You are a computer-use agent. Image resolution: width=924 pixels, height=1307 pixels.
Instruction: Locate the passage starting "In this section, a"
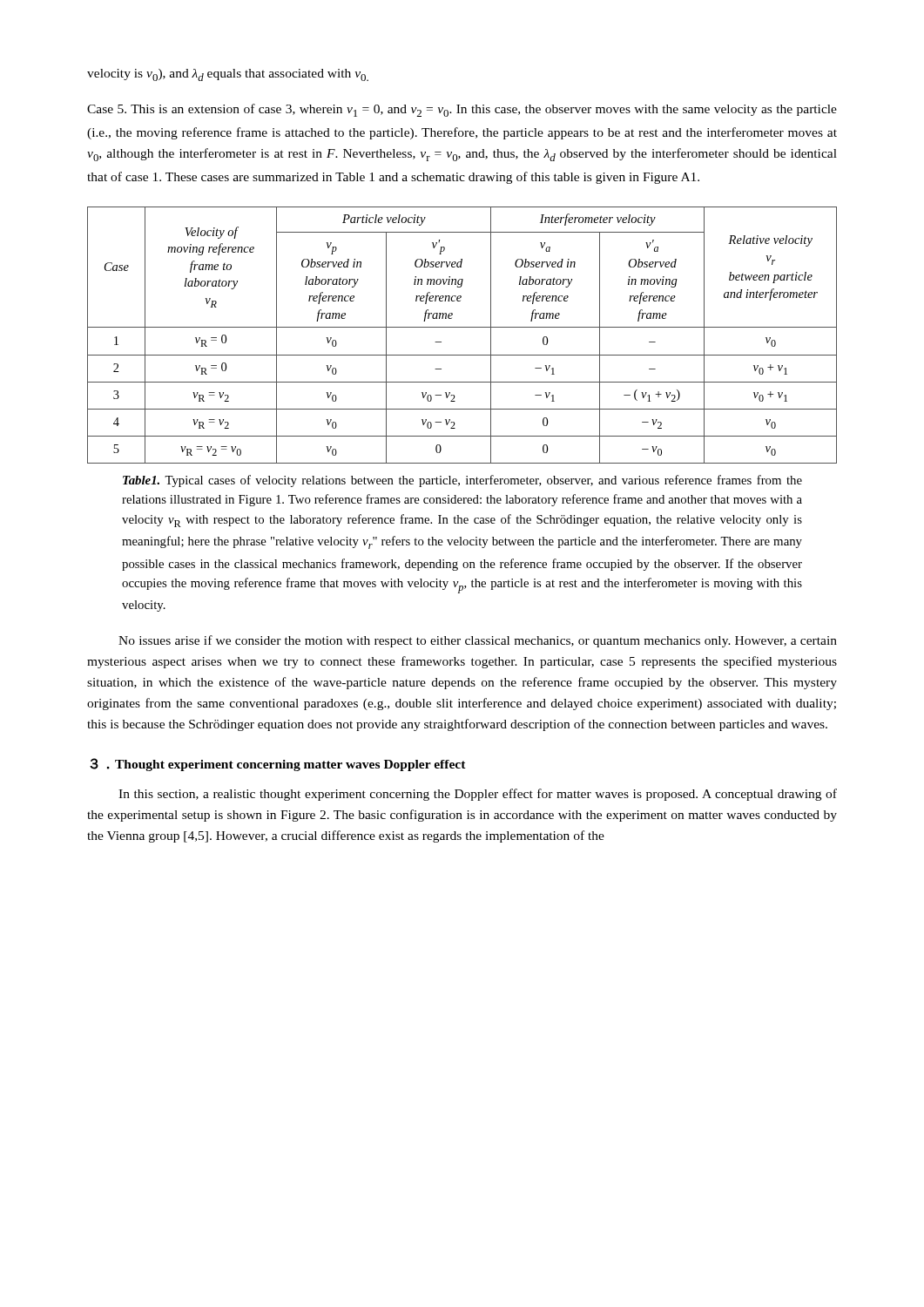(462, 815)
